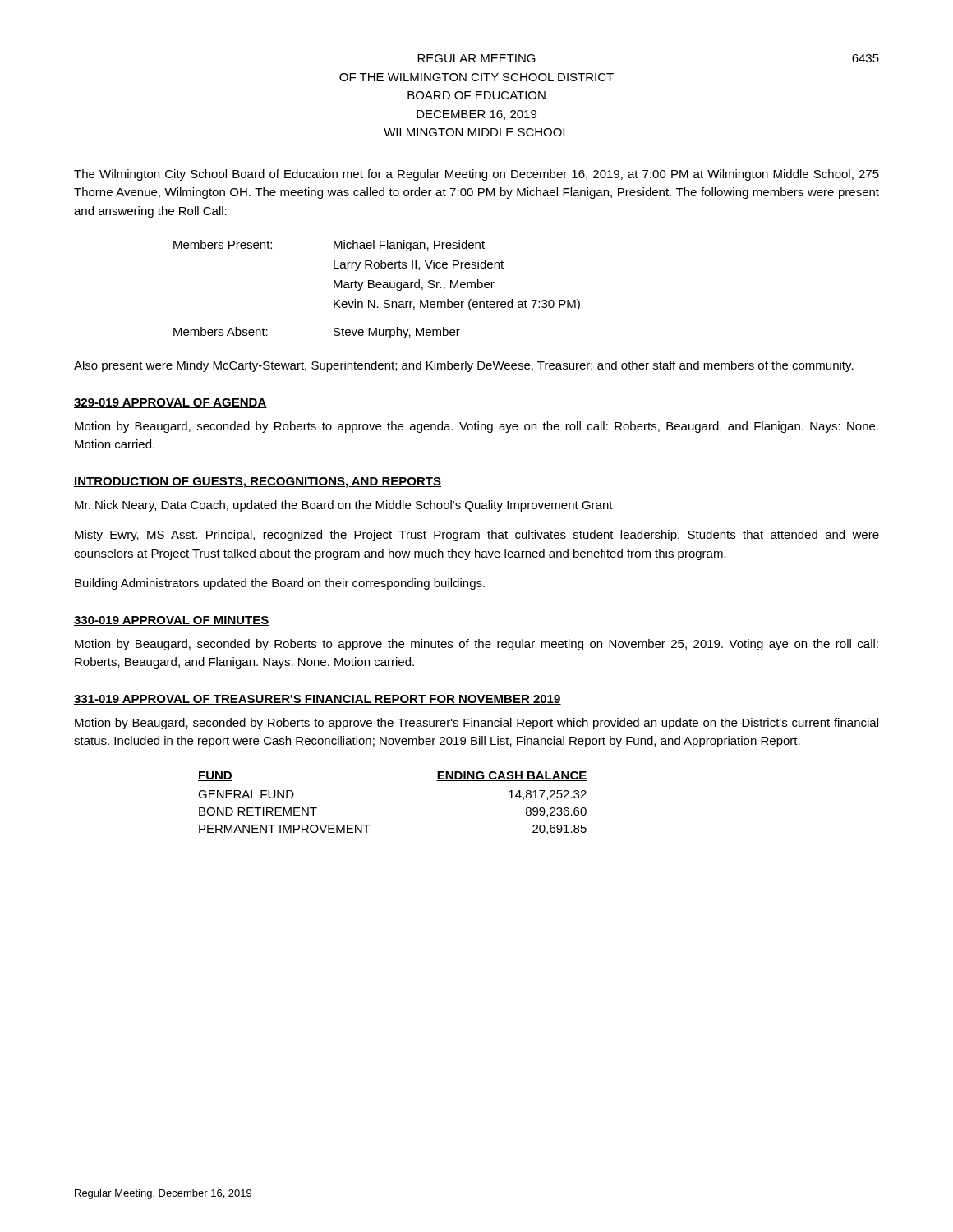Where is the passage that starts "Also present were Mindy McCarty-Stewart, Superintendent;"?
953x1232 pixels.
pyautogui.click(x=464, y=365)
